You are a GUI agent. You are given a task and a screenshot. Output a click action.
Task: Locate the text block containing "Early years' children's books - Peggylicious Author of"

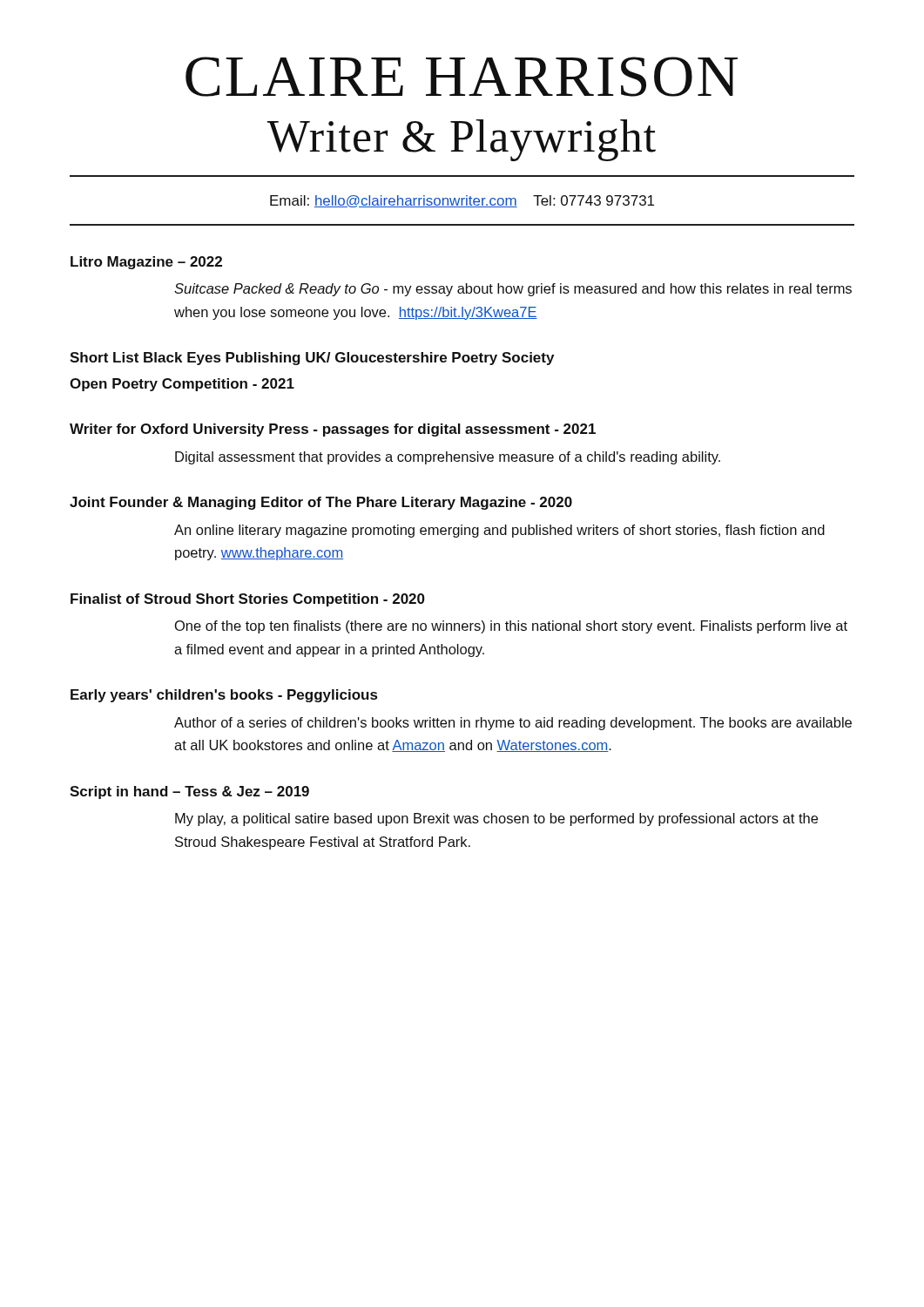pyautogui.click(x=462, y=721)
